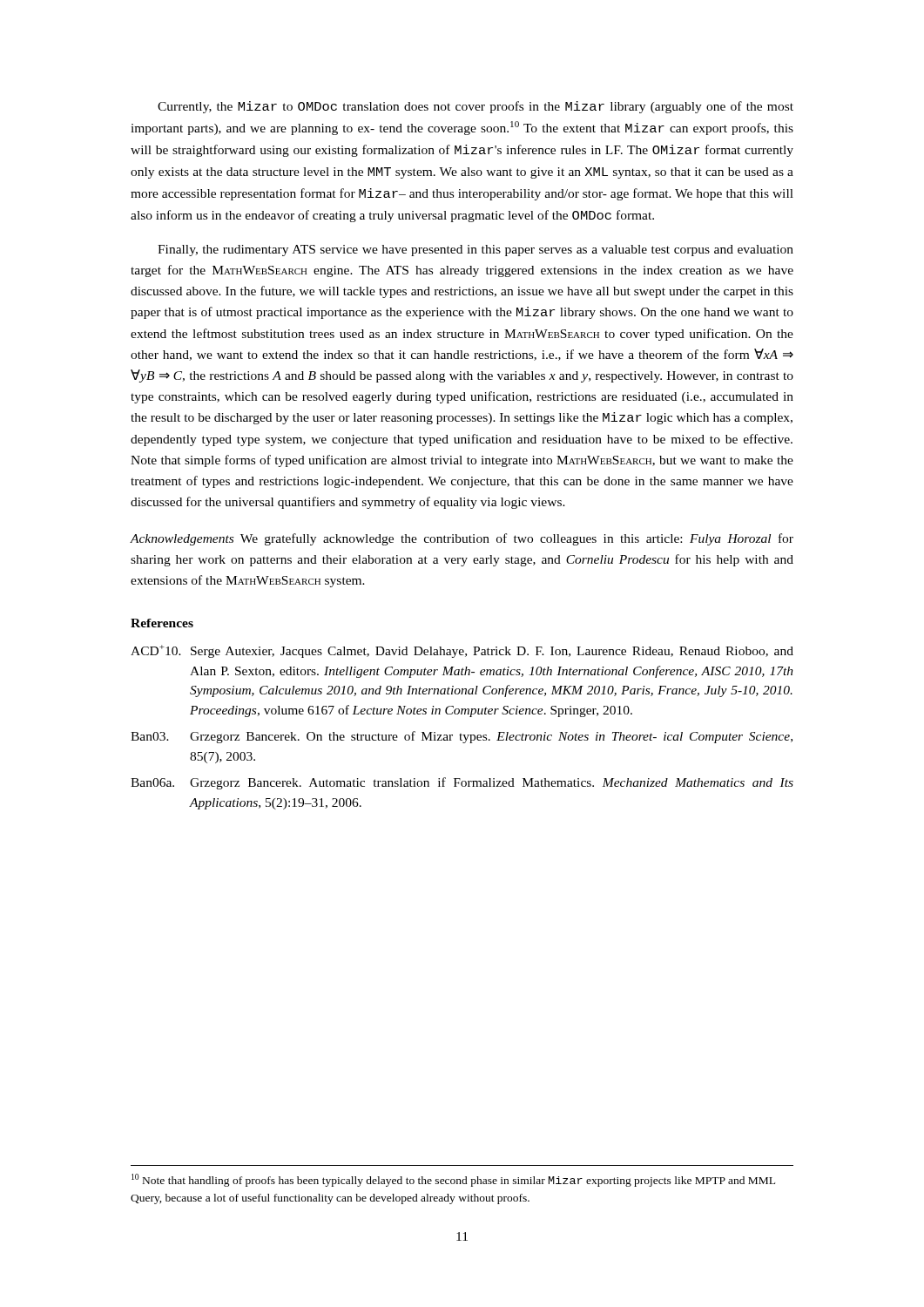Locate a section header
The width and height of the screenshot is (924, 1307).
(x=162, y=623)
